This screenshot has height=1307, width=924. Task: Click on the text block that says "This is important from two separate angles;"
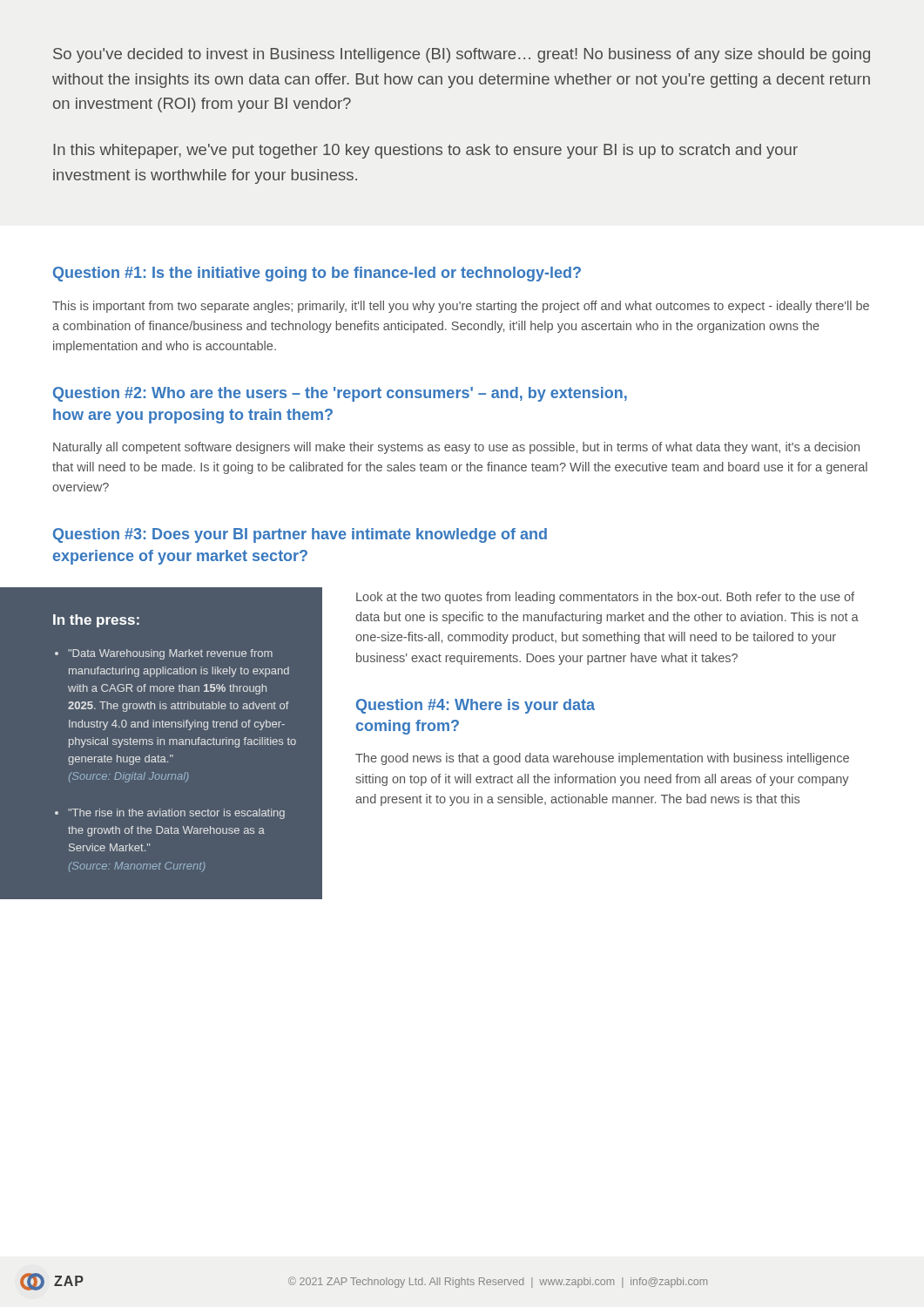(462, 326)
